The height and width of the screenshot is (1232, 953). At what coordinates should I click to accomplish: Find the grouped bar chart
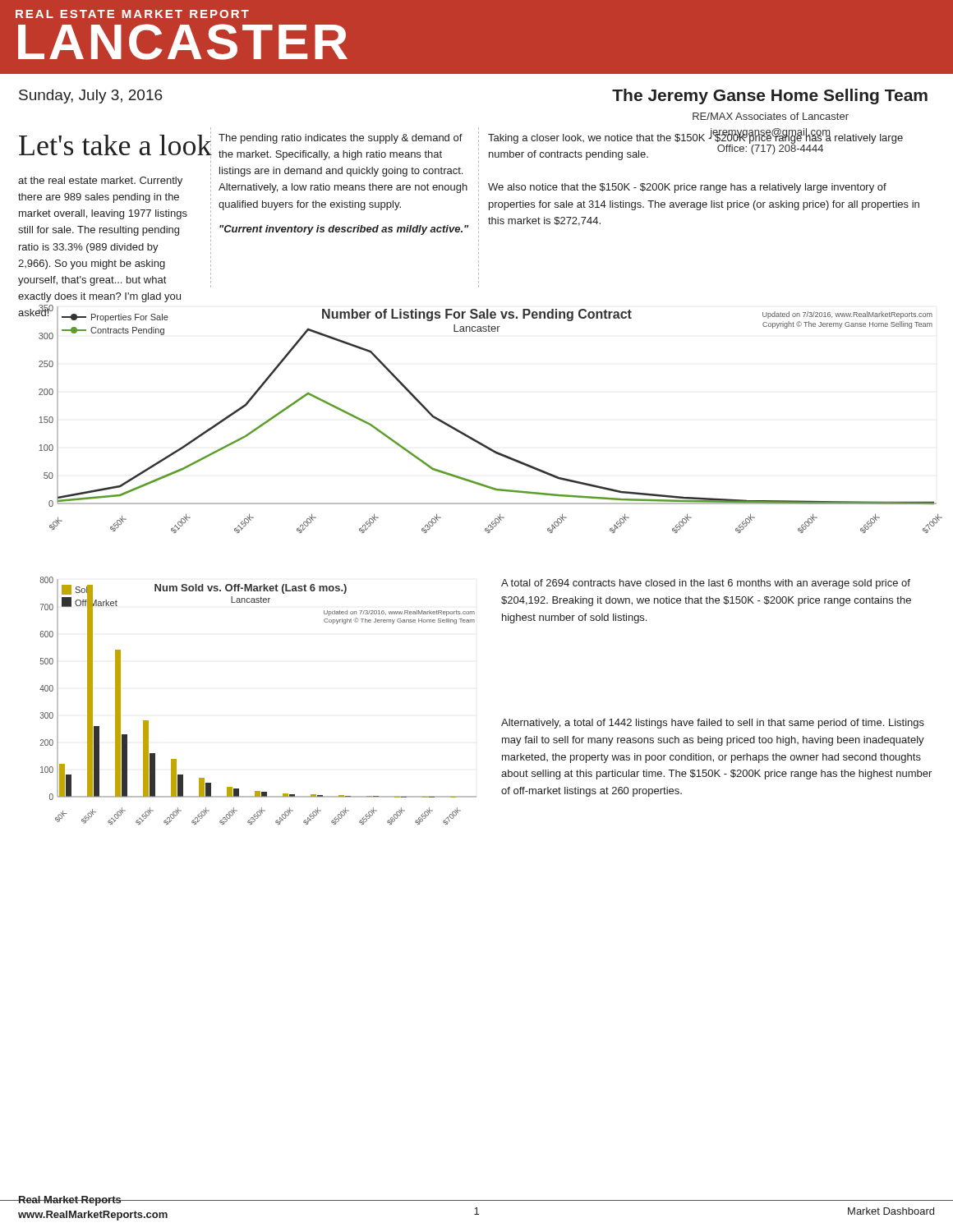[x=246, y=710]
